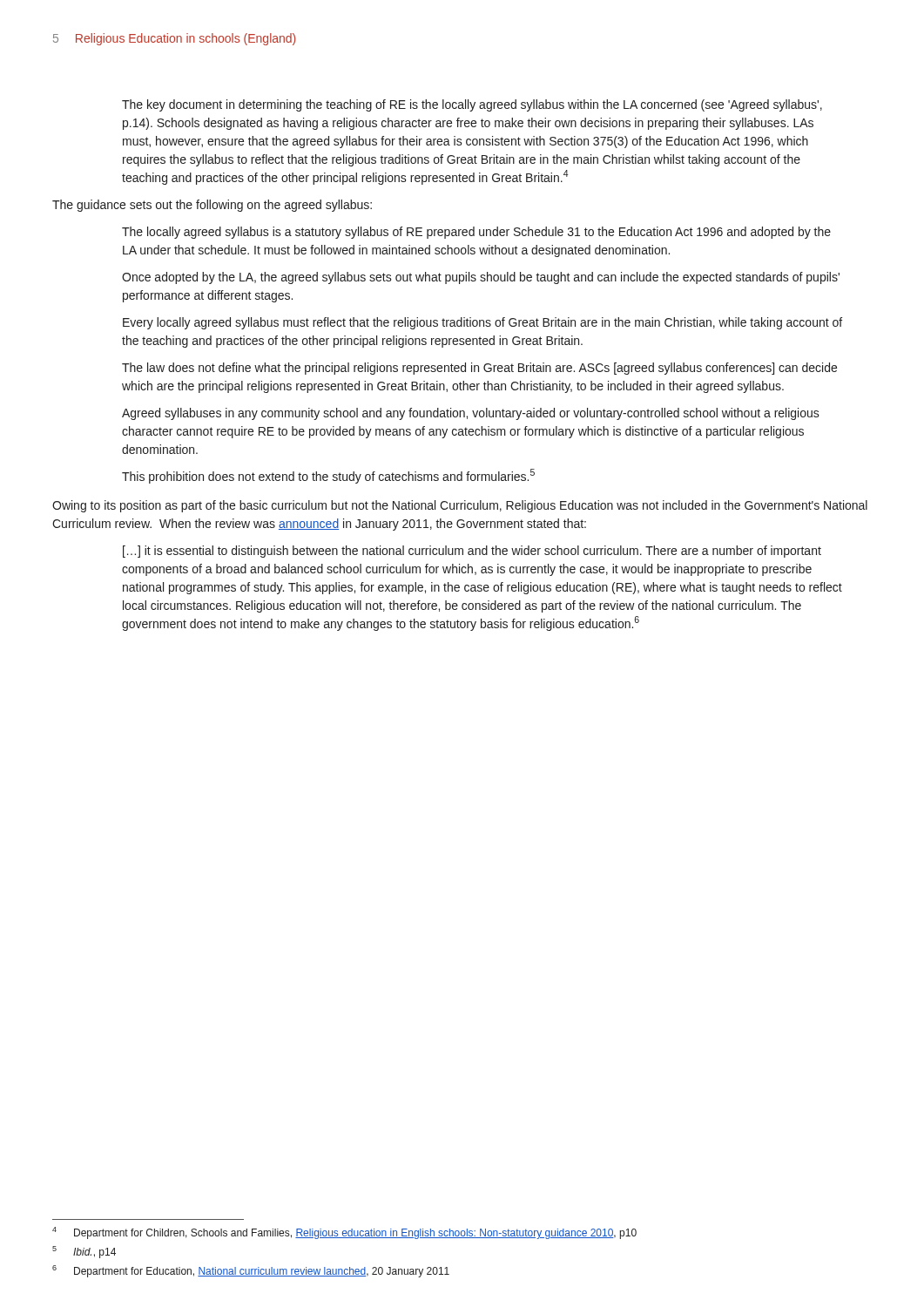Find the block on this page that starts "The guidance sets out the following on"
The width and height of the screenshot is (924, 1307).
pos(212,206)
